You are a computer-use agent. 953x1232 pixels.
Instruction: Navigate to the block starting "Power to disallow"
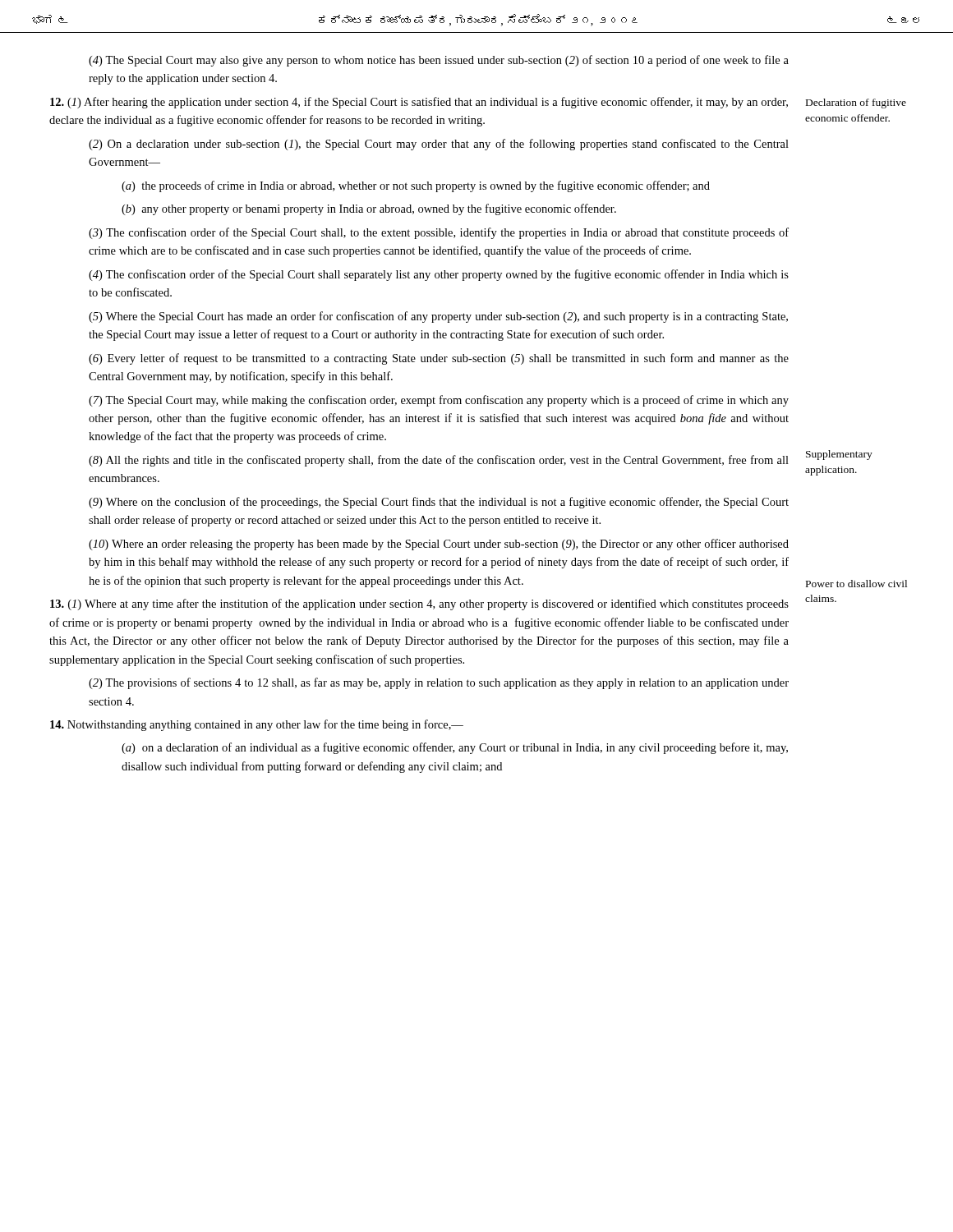click(x=856, y=591)
